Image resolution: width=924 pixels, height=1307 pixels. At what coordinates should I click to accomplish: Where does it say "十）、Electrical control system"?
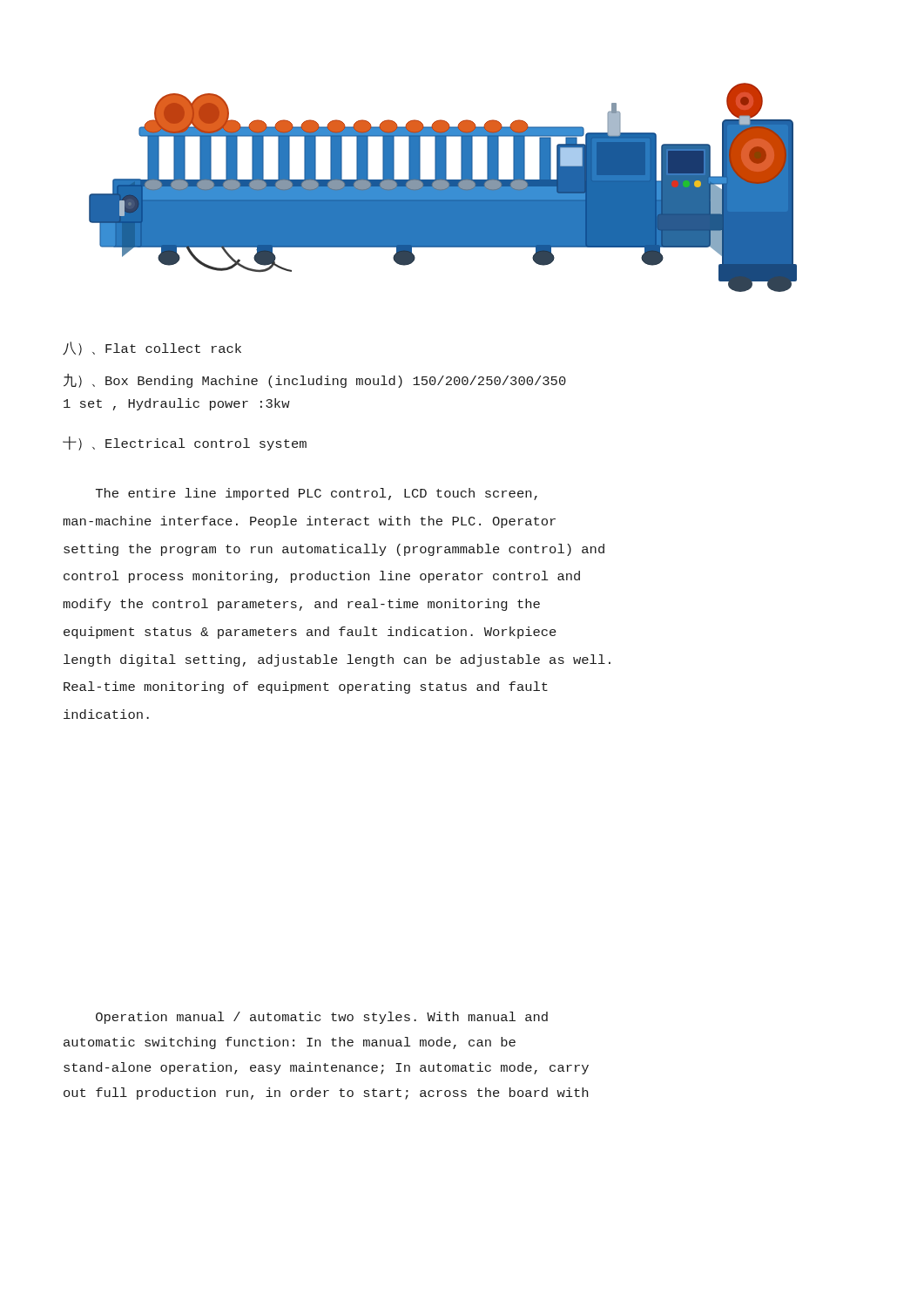coord(185,444)
